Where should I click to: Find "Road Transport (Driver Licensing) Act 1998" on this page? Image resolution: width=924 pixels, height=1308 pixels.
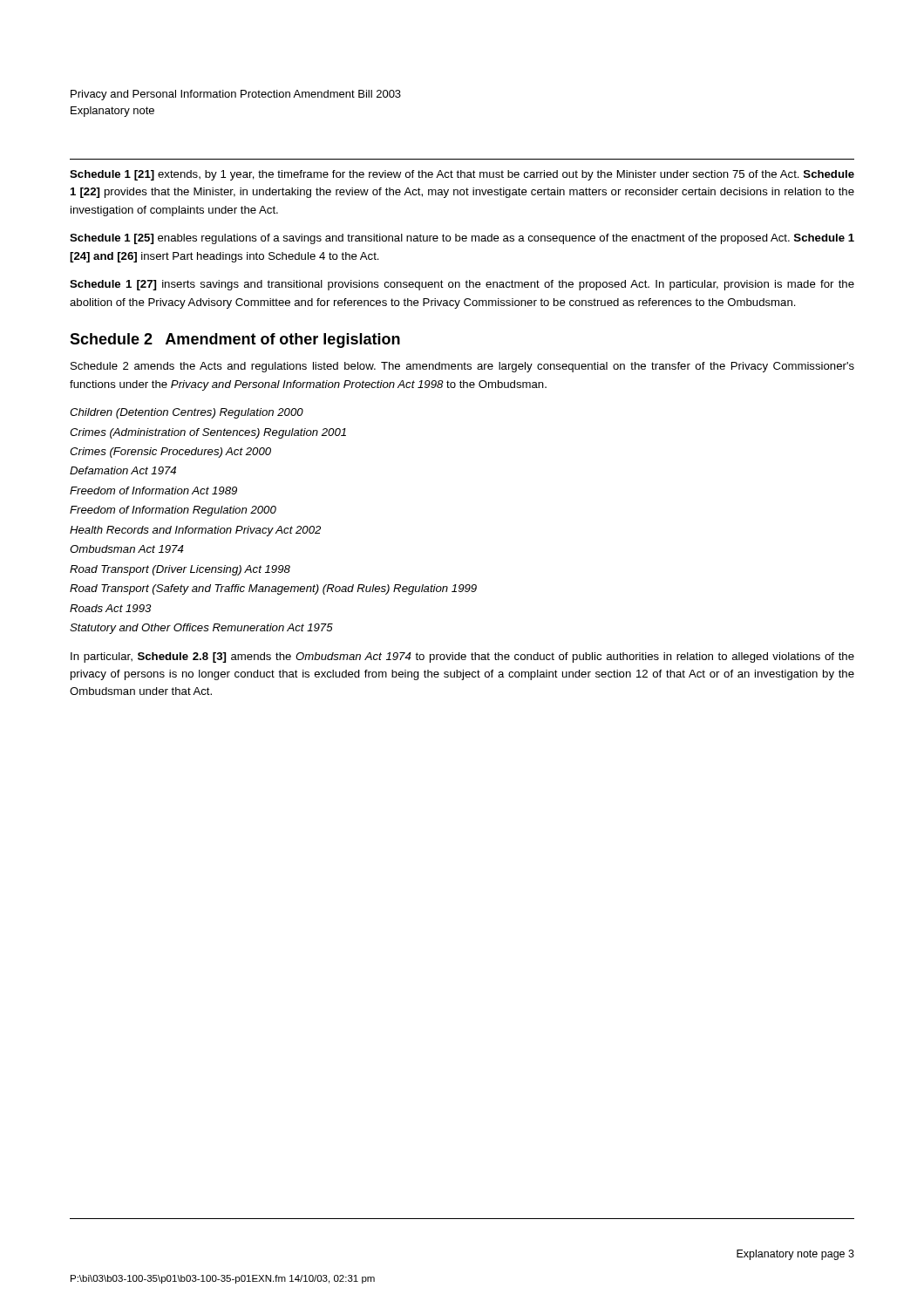pos(180,569)
